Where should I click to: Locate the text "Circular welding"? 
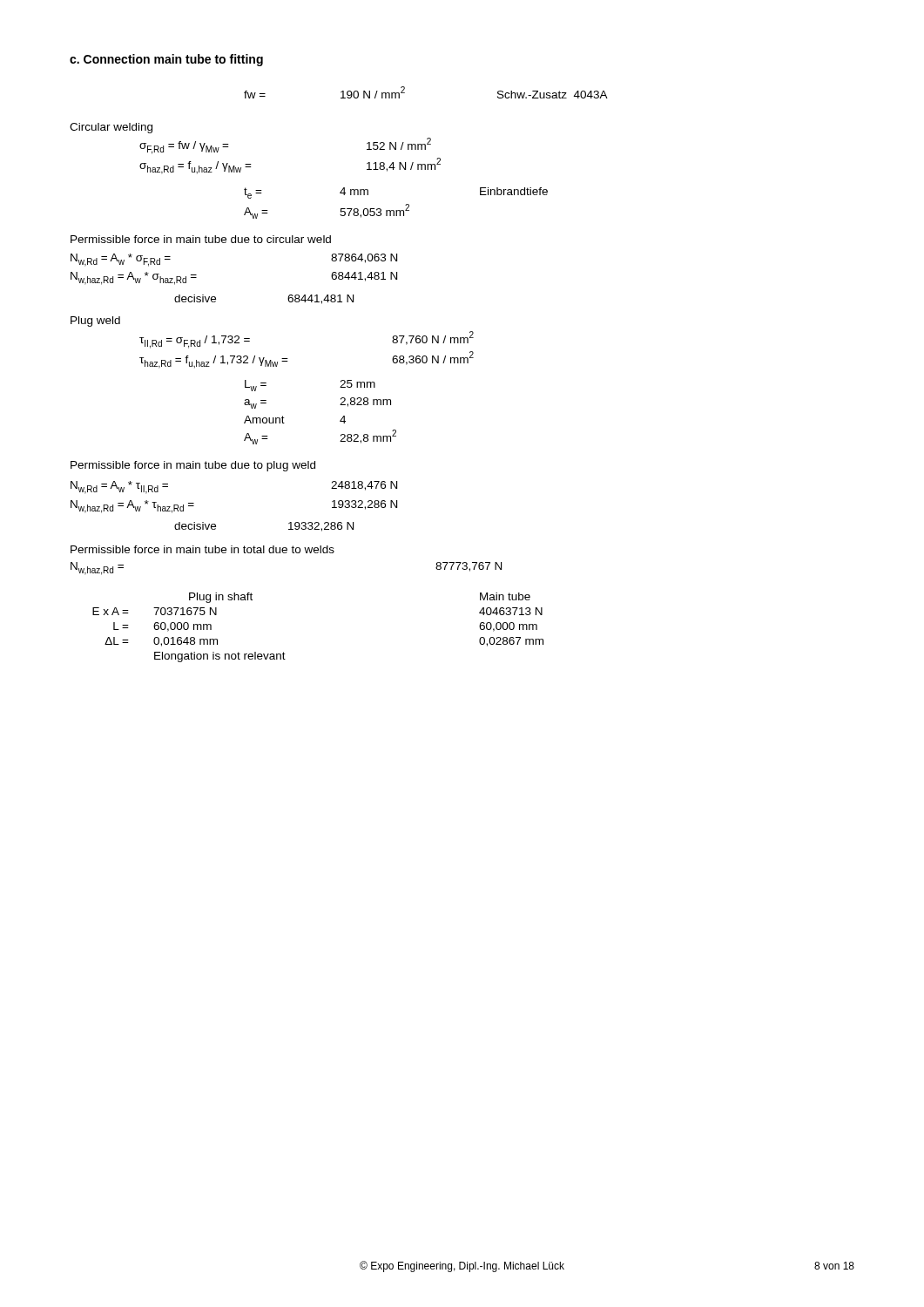tap(111, 126)
